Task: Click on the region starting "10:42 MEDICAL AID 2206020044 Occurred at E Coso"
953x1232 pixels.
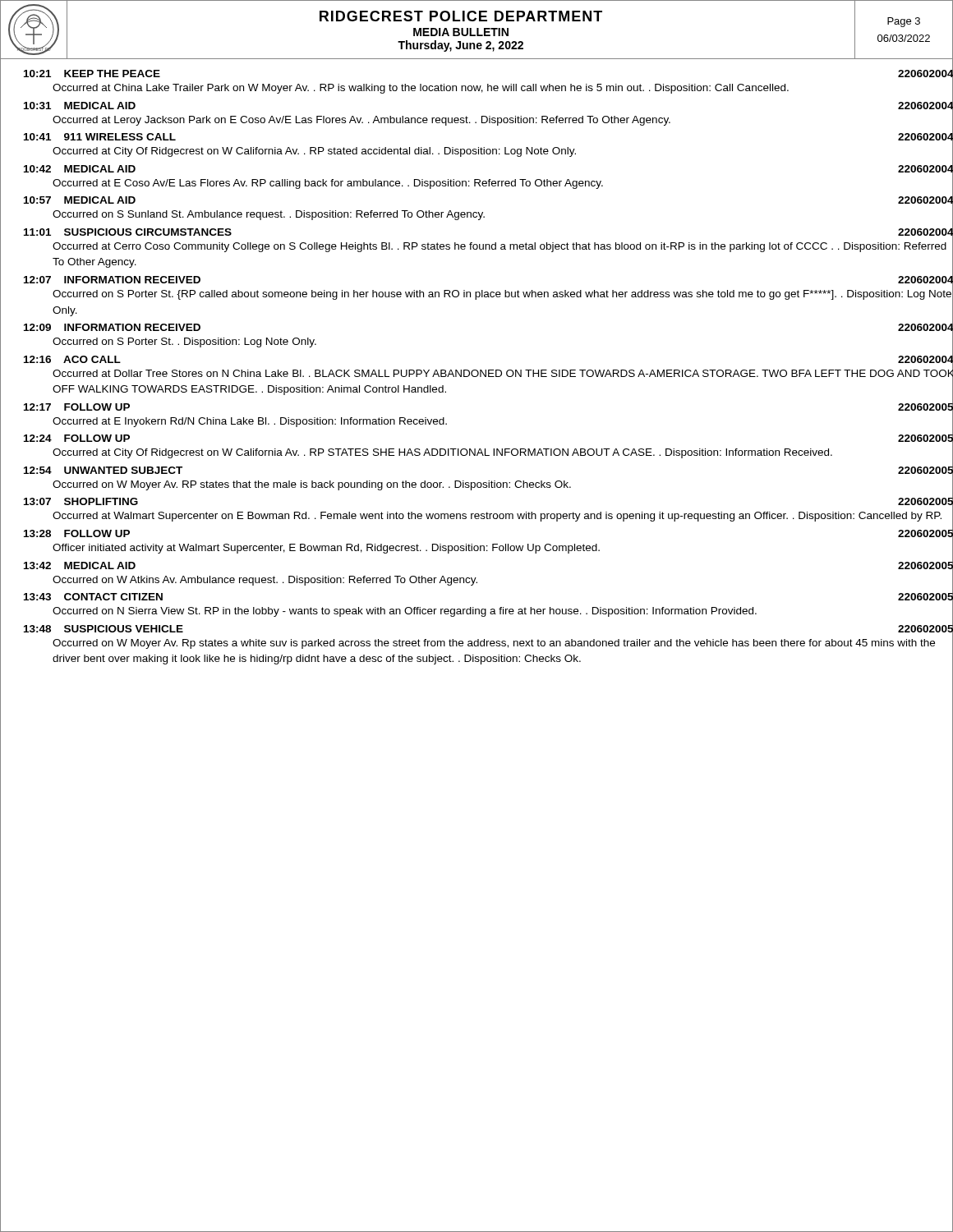Action: [488, 177]
